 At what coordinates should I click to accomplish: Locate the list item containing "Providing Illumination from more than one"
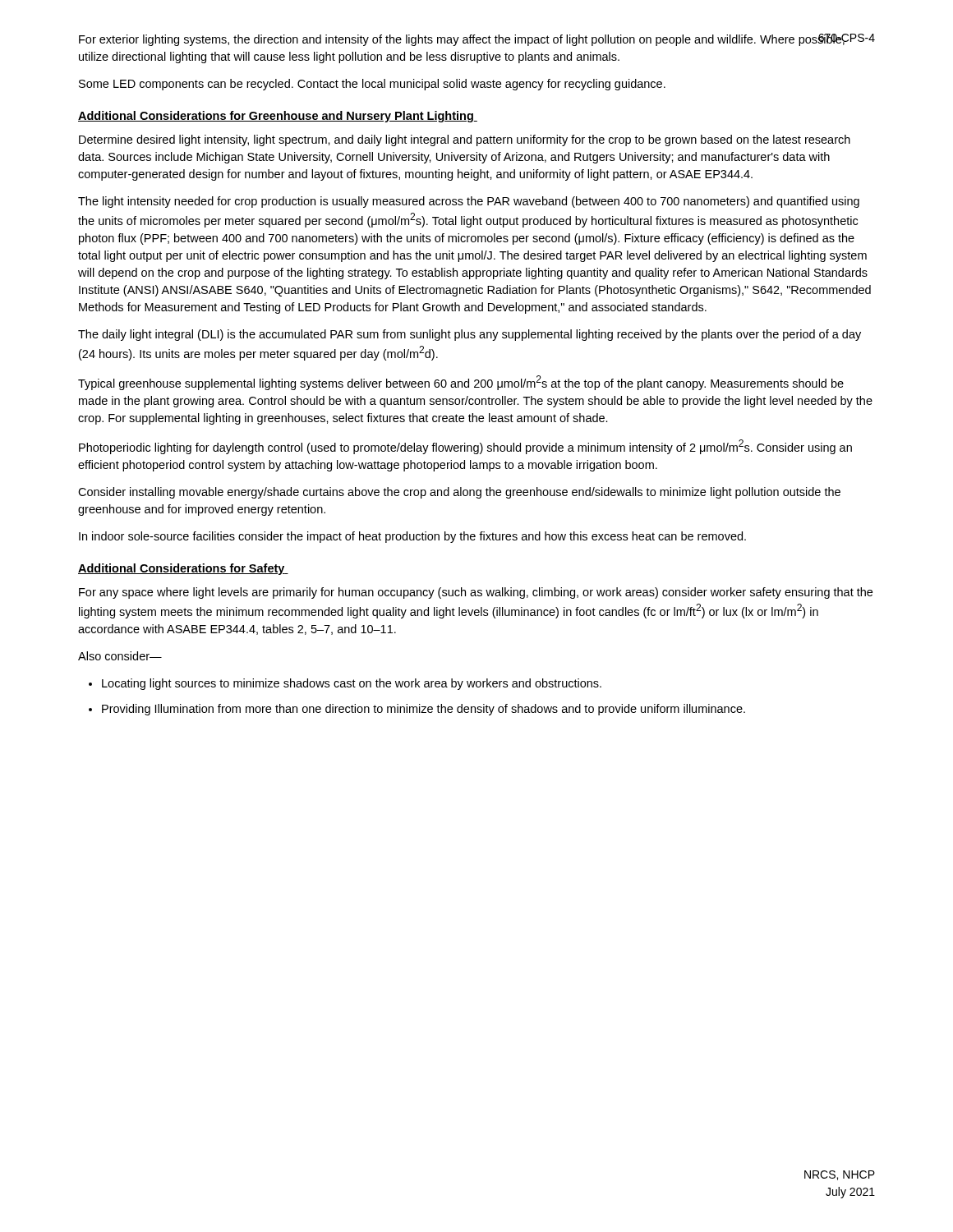424,708
